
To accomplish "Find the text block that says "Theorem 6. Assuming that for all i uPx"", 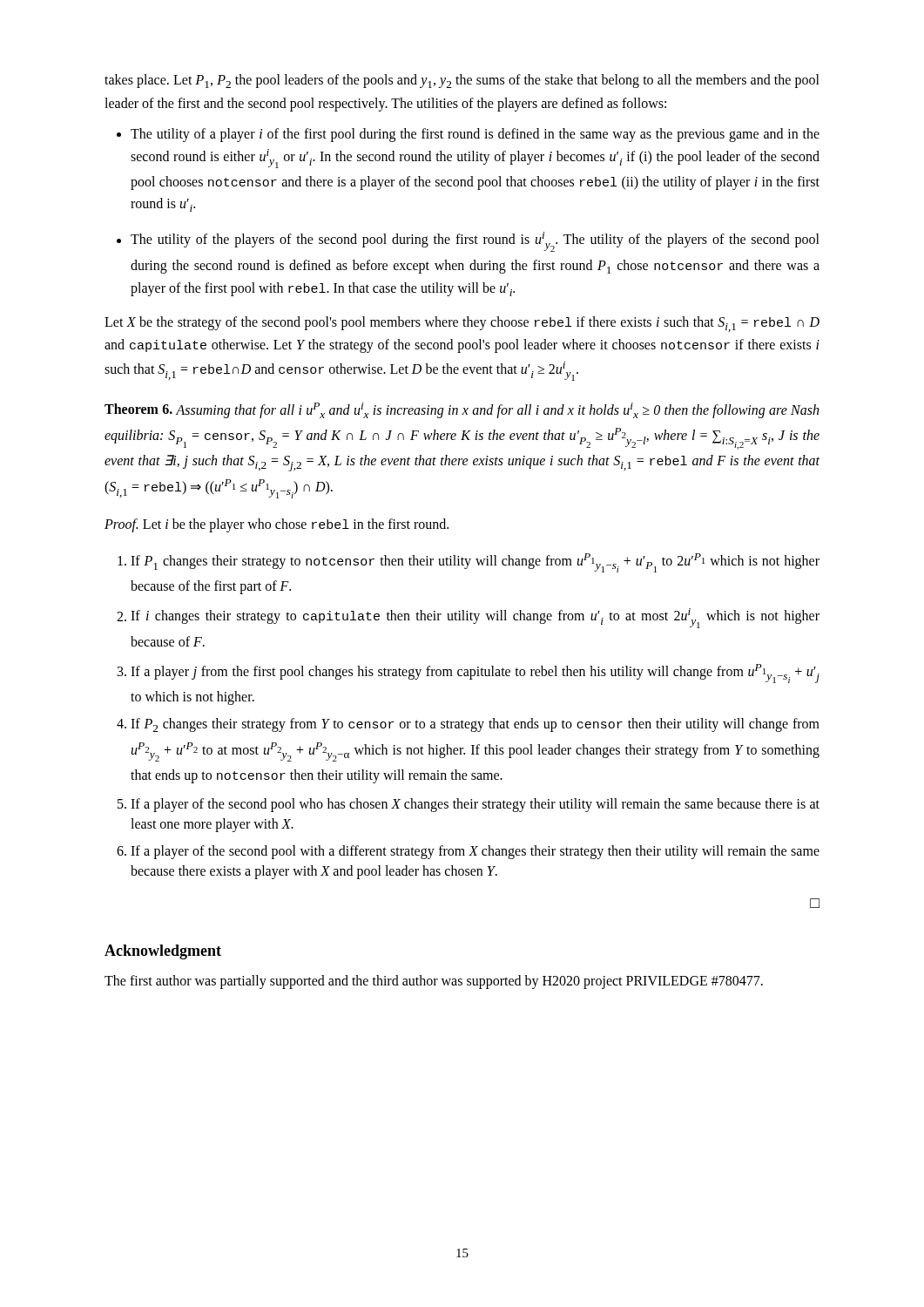I will click(462, 449).
